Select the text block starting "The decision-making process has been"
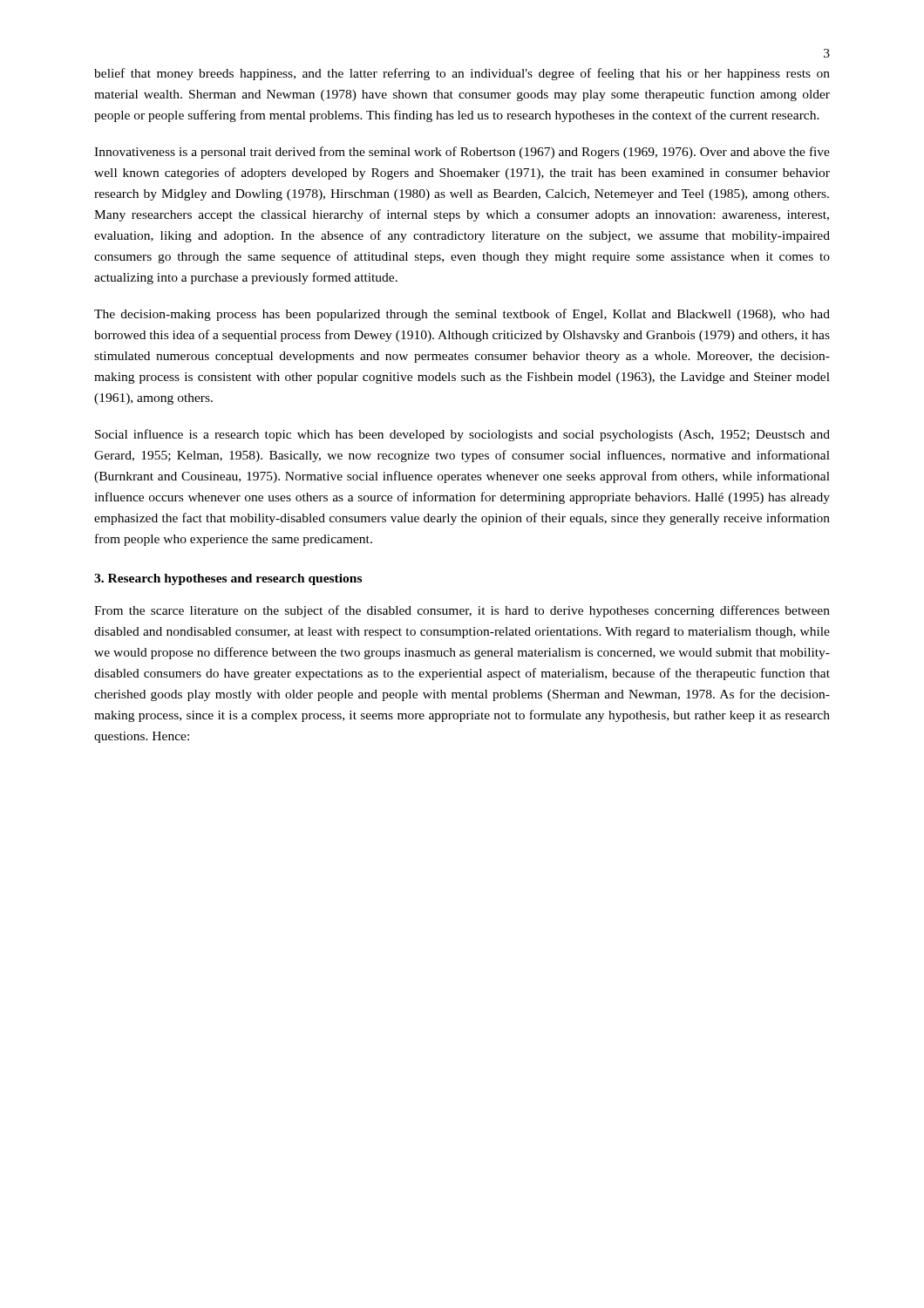The image size is (924, 1308). [x=462, y=356]
